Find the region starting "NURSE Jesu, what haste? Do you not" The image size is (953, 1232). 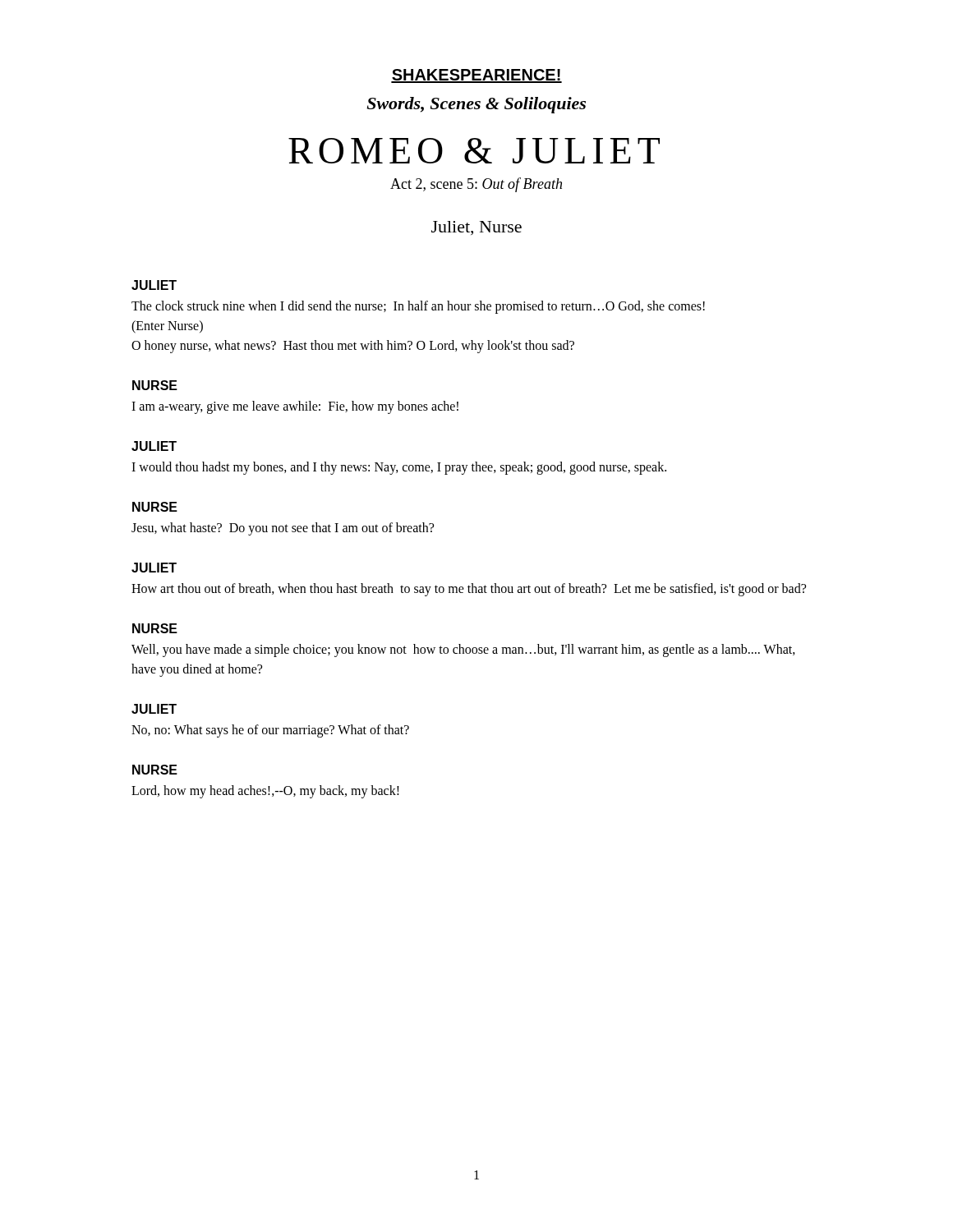click(x=155, y=507)
